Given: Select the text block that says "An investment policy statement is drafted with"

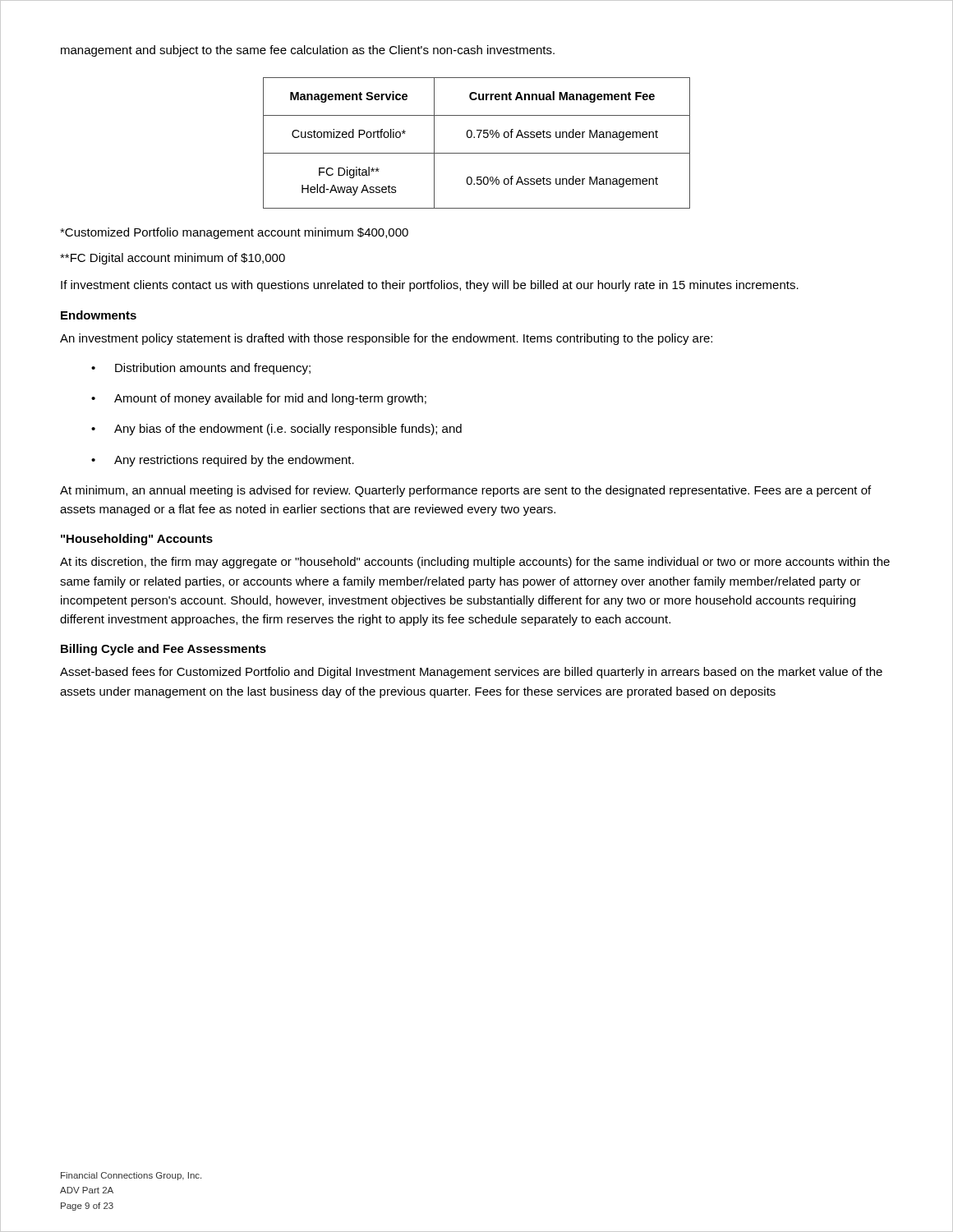Looking at the screenshot, I should [x=387, y=338].
